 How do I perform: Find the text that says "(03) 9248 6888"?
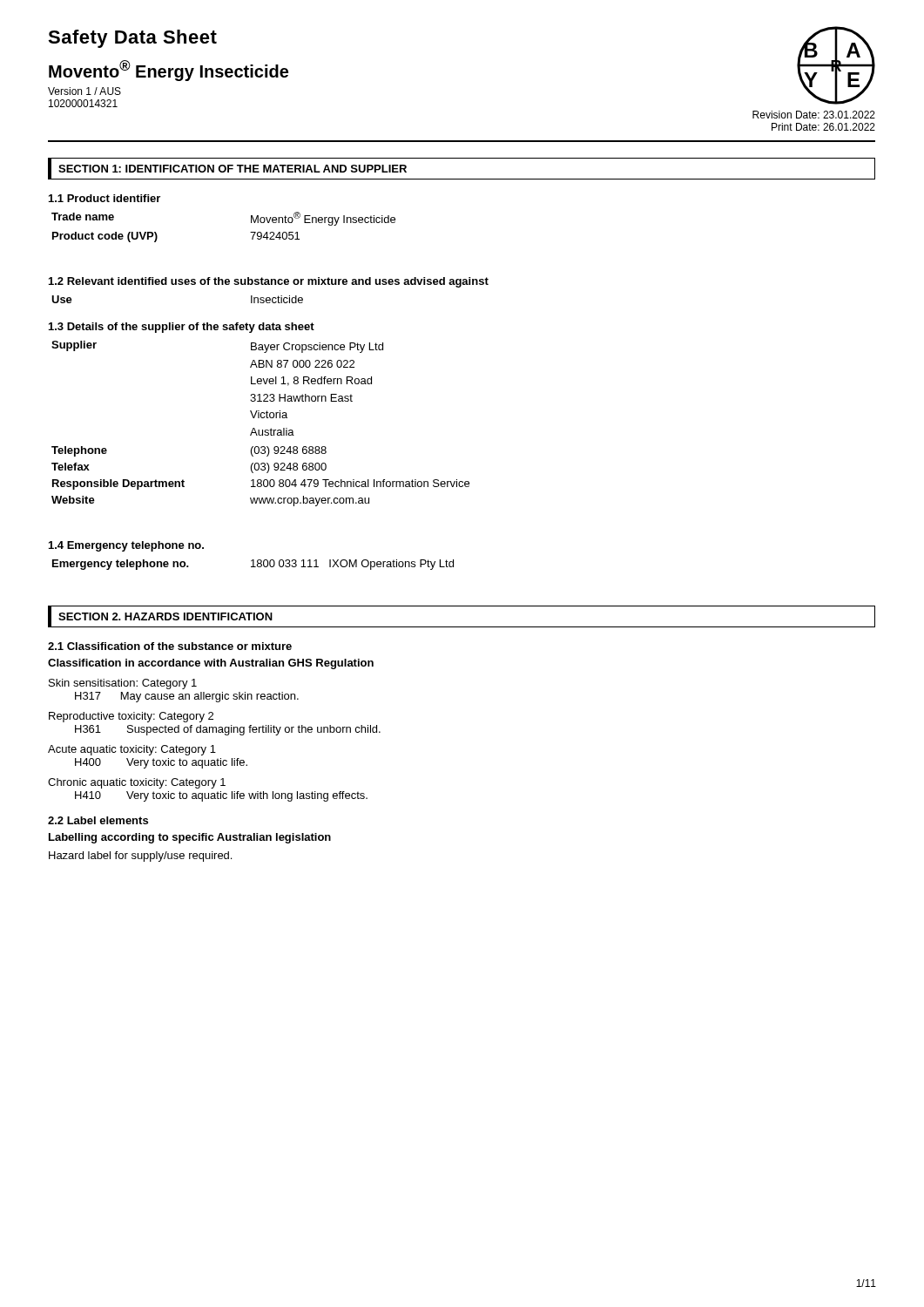[x=288, y=450]
